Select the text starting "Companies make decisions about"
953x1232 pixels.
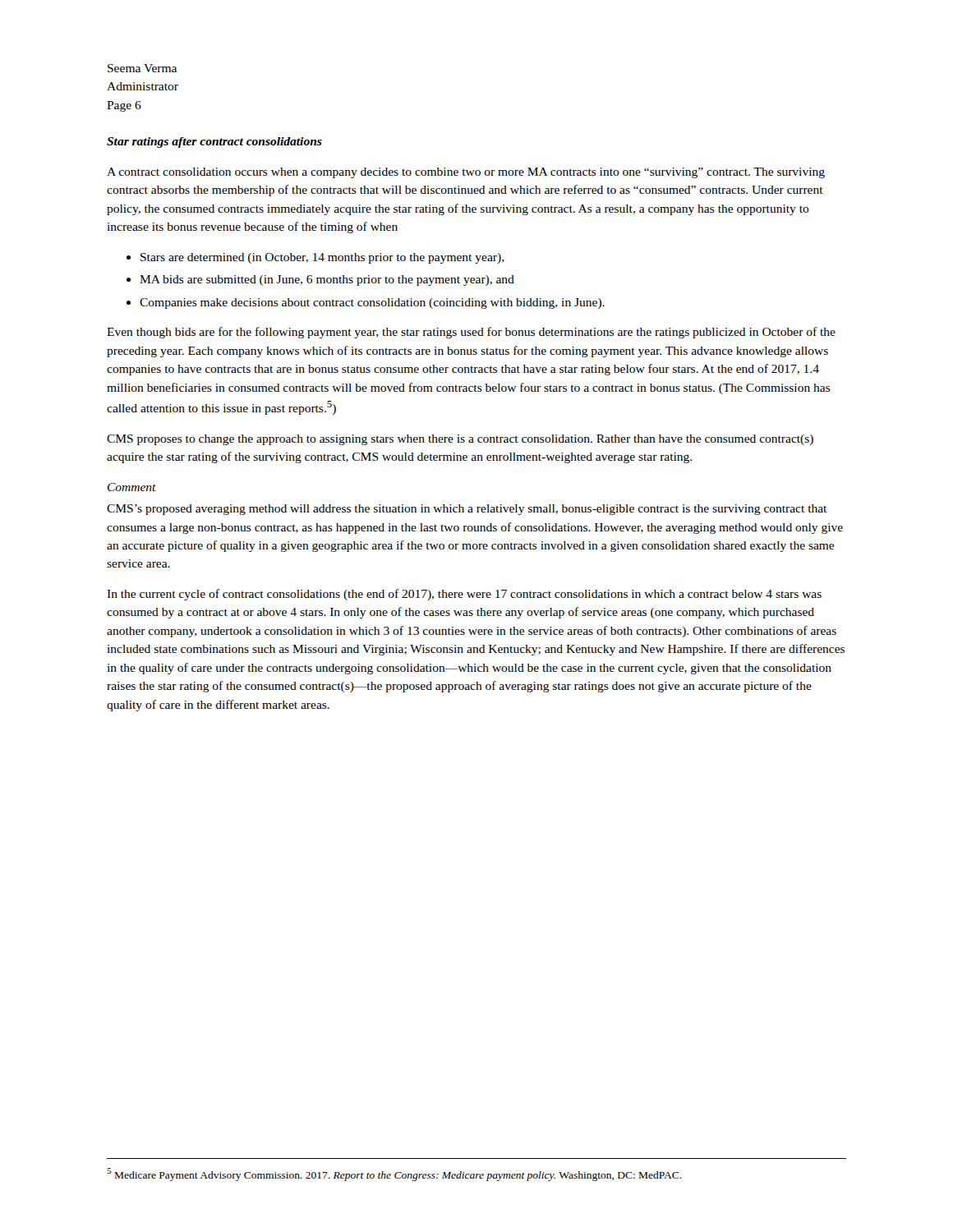click(372, 302)
